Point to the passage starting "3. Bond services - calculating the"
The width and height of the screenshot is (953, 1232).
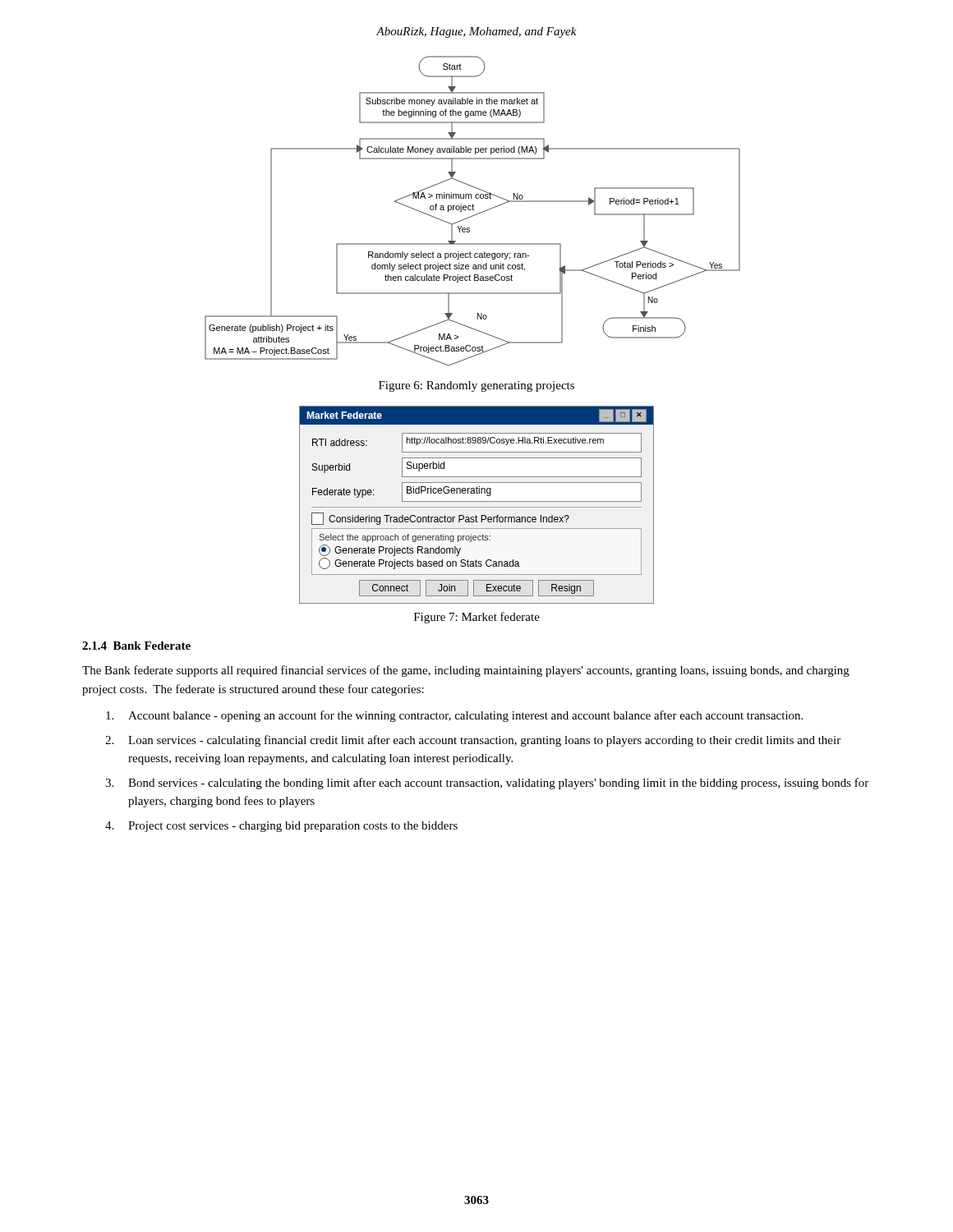476,792
